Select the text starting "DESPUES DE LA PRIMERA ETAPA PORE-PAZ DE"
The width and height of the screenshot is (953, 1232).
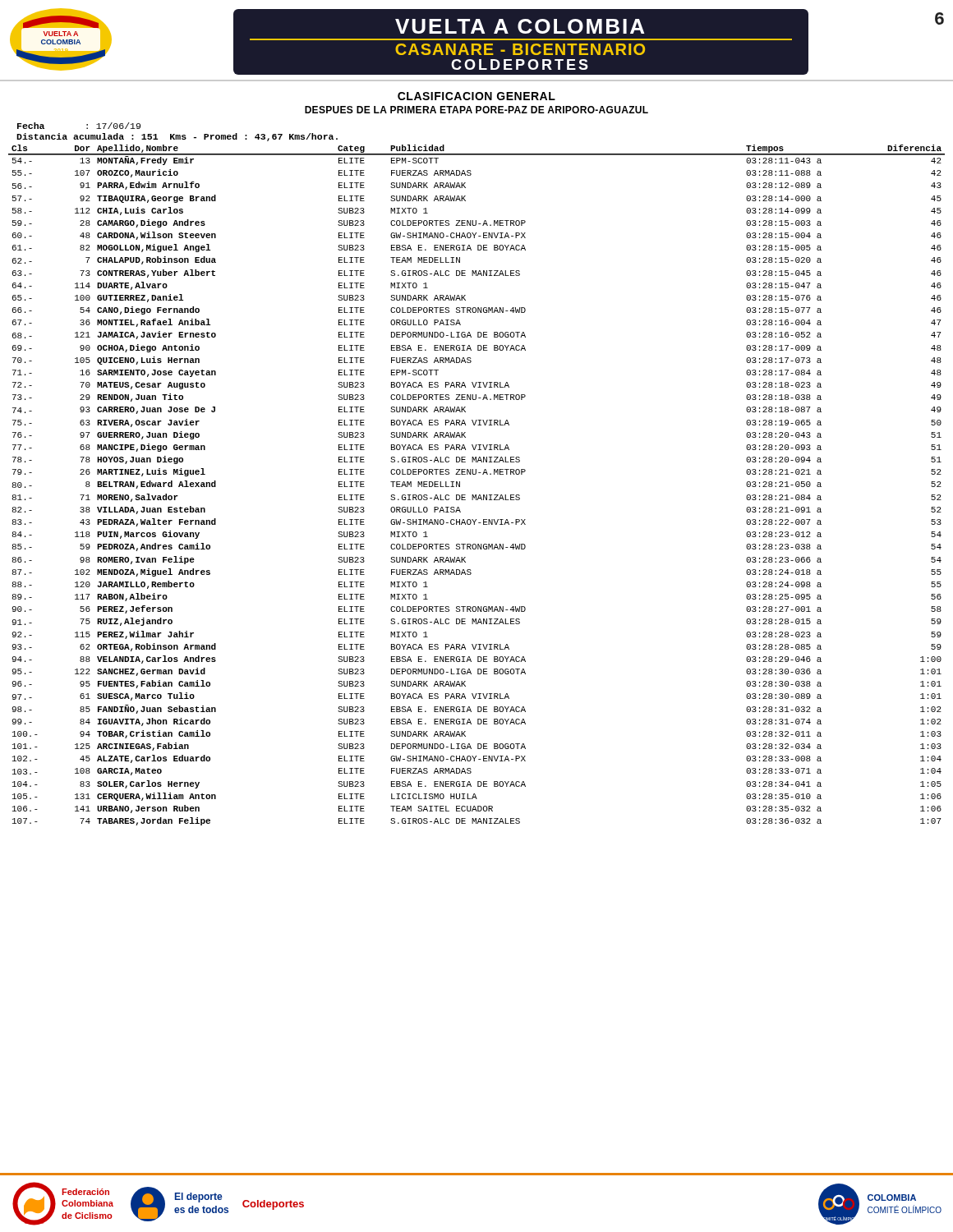click(476, 110)
